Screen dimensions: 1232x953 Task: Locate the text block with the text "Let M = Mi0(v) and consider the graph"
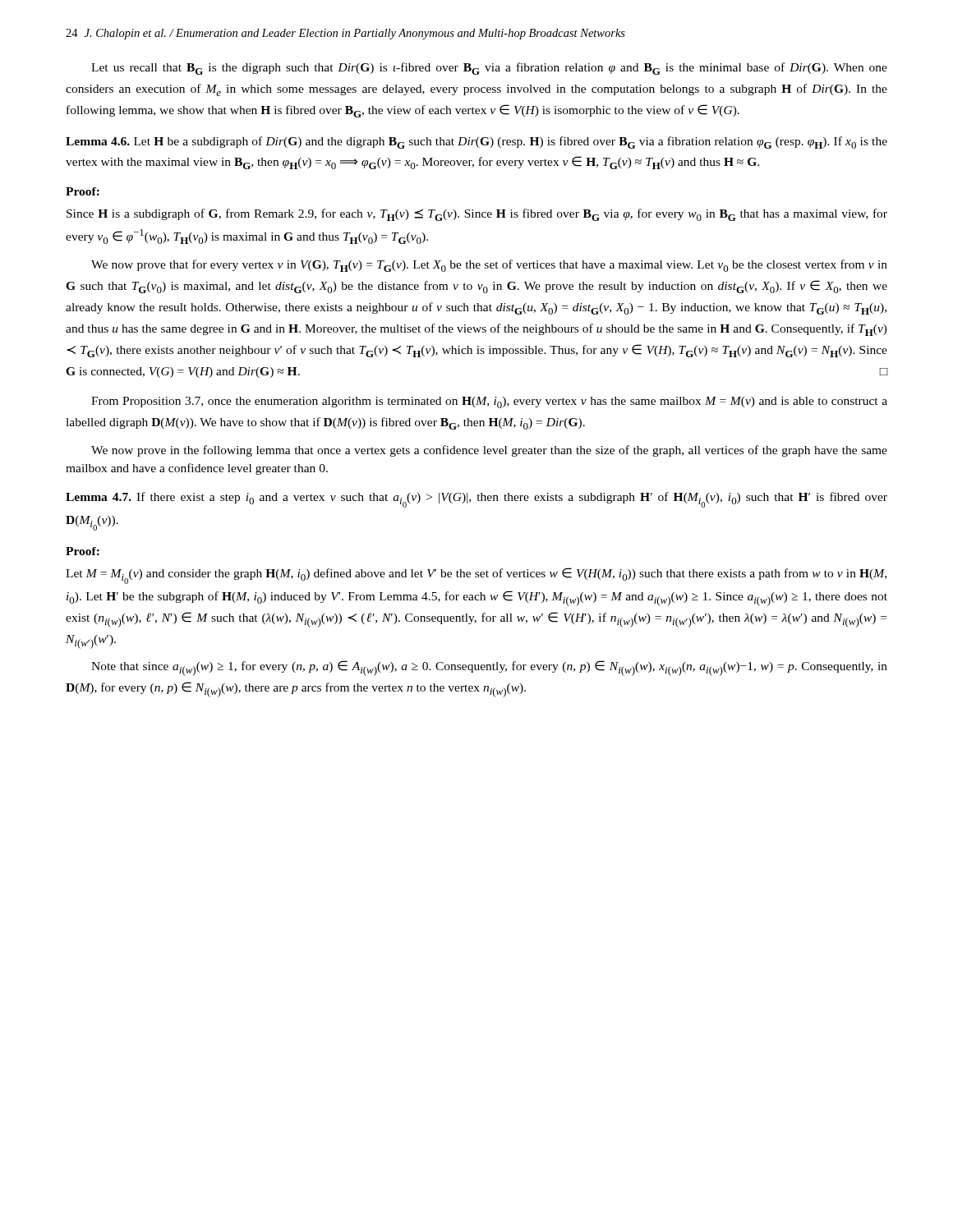tap(476, 607)
